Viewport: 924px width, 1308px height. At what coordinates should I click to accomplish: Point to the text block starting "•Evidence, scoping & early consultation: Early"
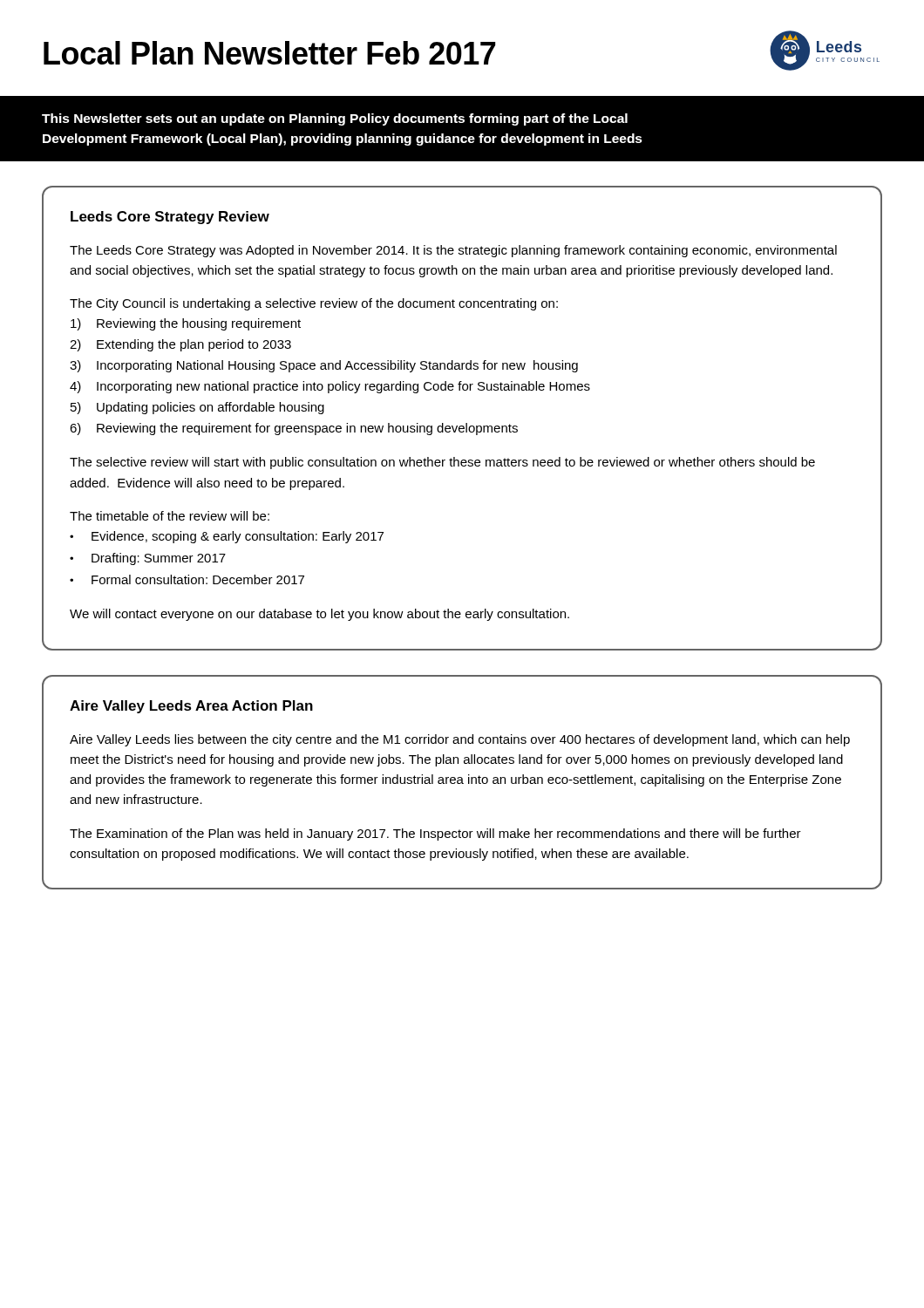227,537
